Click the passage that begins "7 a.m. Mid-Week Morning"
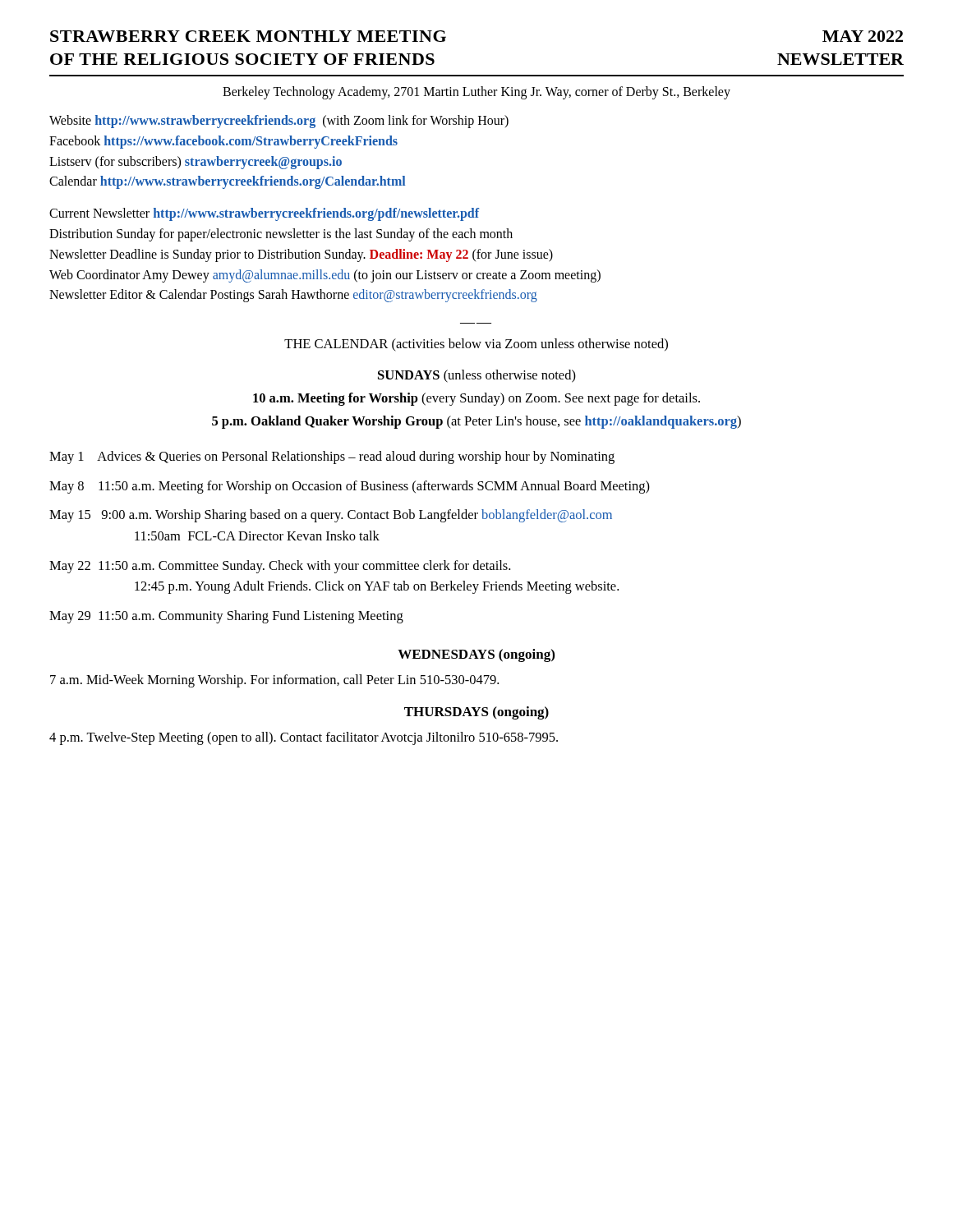953x1232 pixels. [275, 679]
